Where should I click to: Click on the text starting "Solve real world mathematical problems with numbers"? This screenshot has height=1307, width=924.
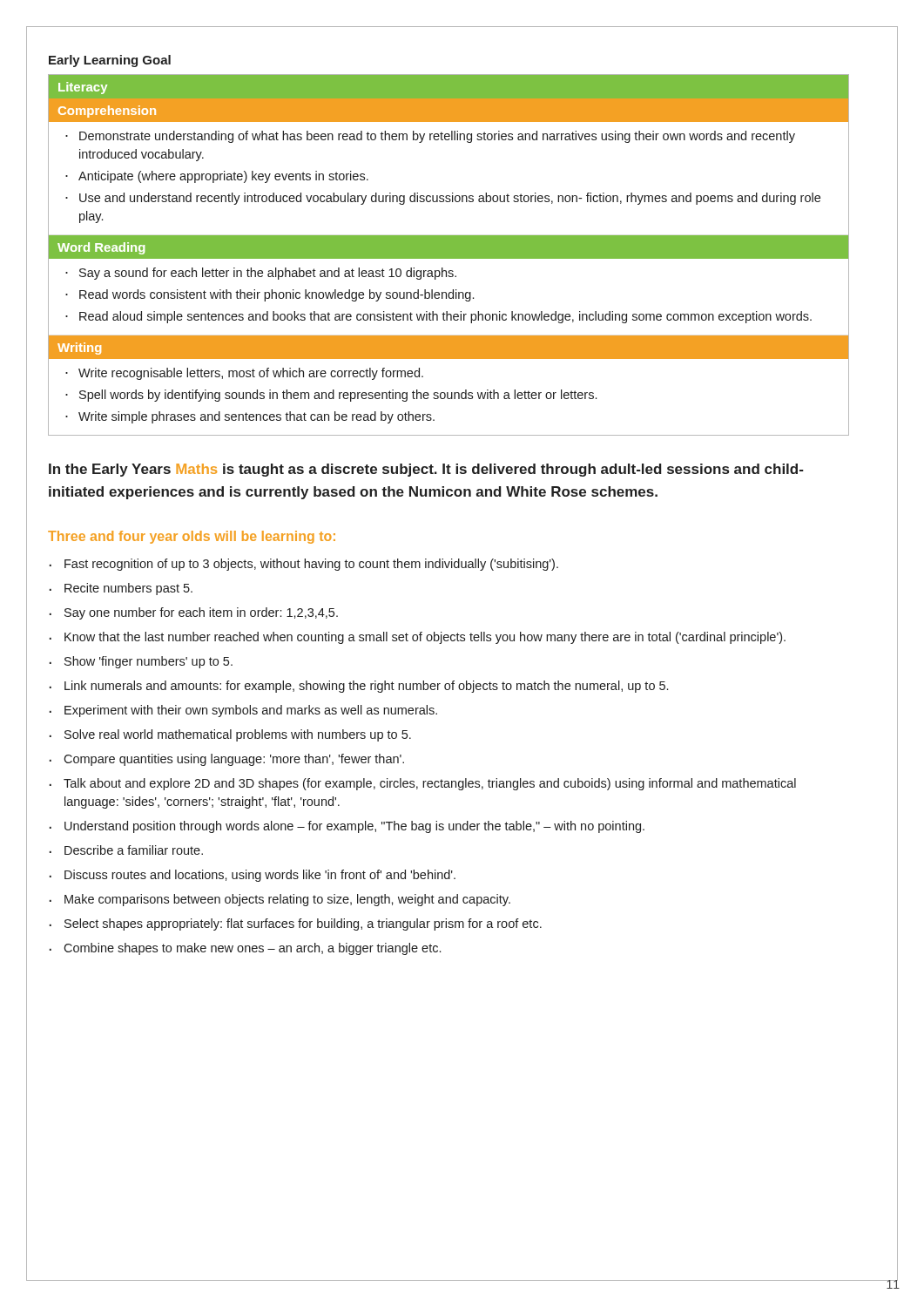[230, 735]
